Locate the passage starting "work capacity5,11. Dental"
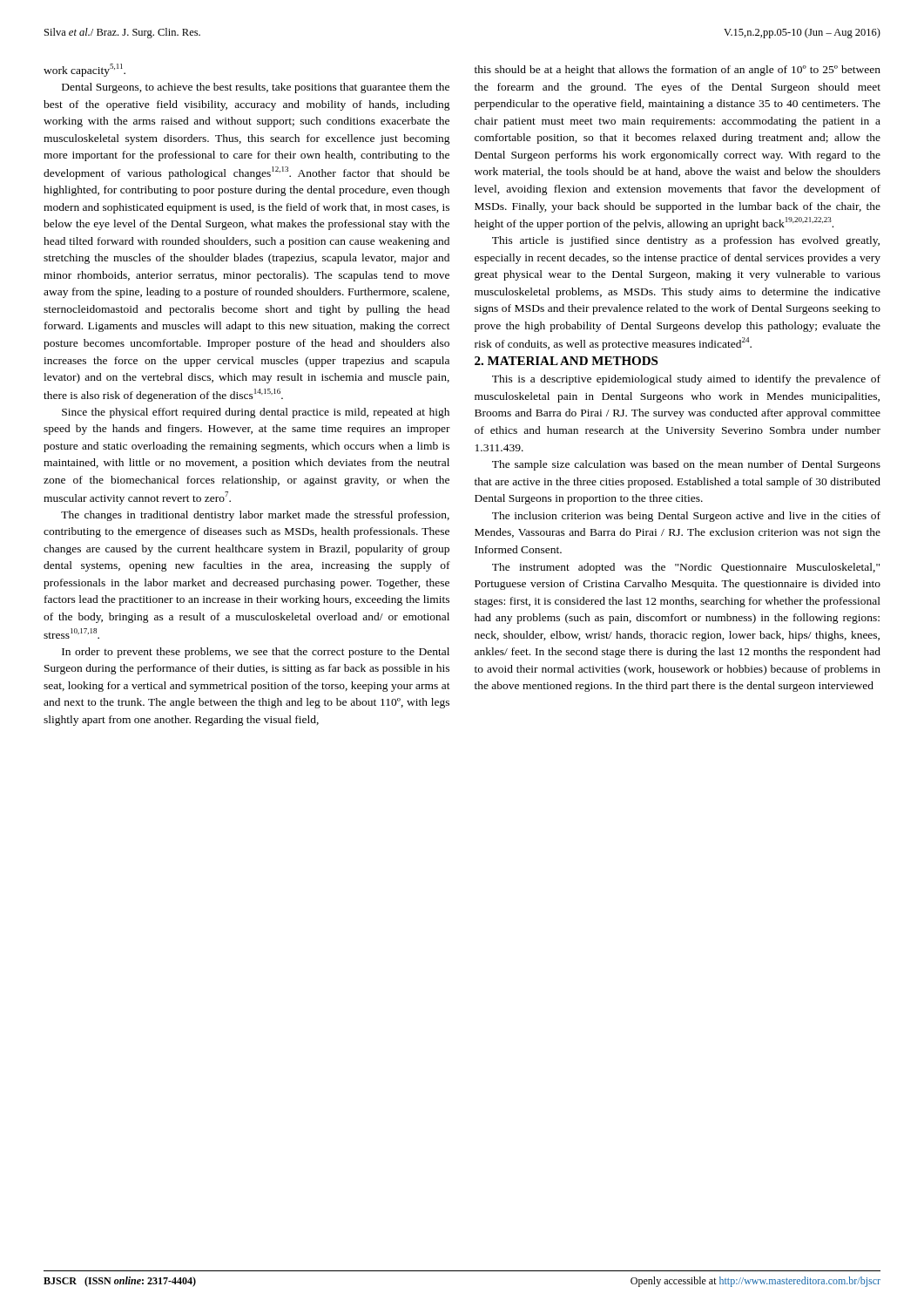The height and width of the screenshot is (1307, 924). pyautogui.click(x=247, y=232)
